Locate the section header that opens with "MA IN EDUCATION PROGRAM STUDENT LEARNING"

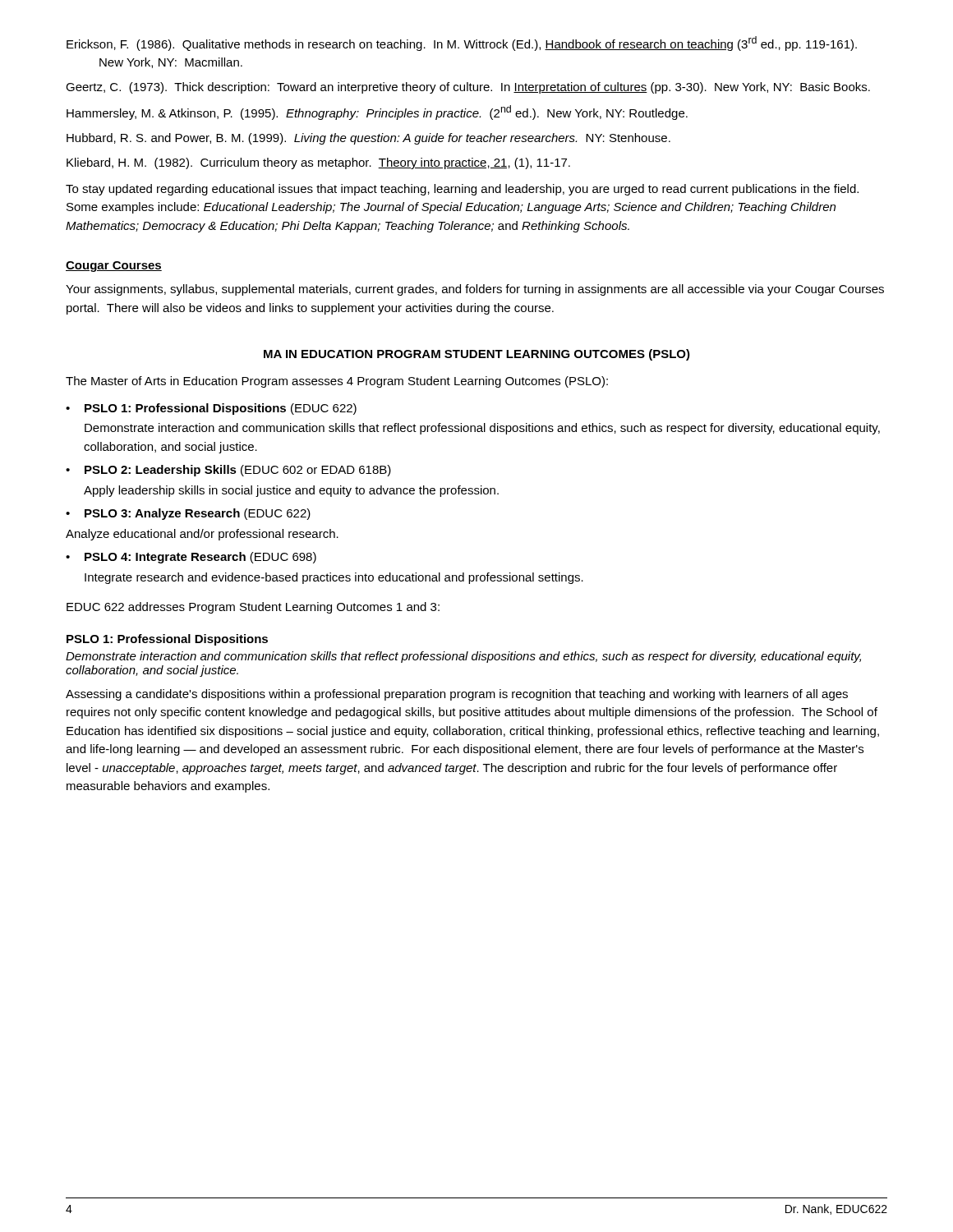[x=476, y=354]
